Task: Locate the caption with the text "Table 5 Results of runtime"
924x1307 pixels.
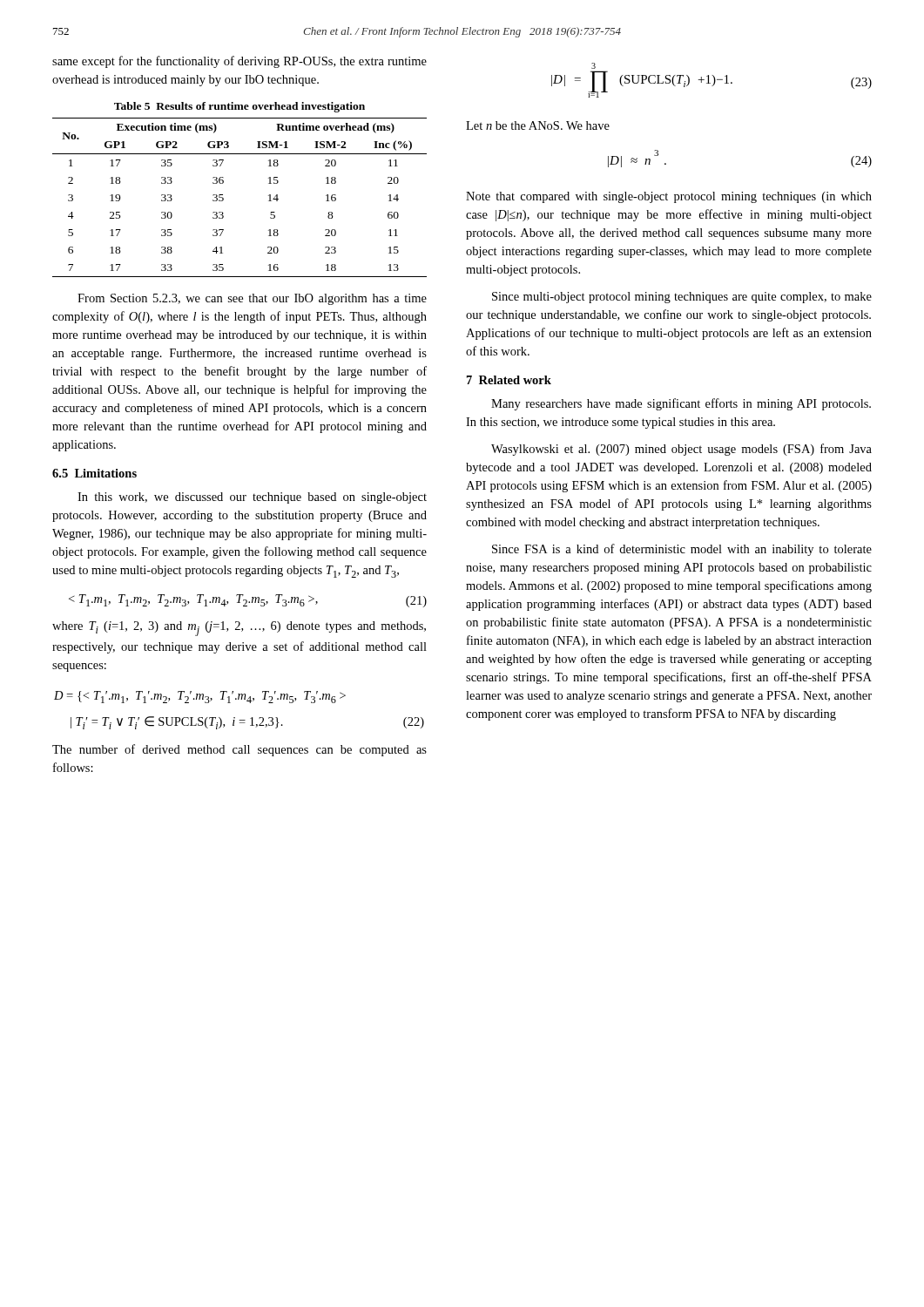Action: [240, 106]
